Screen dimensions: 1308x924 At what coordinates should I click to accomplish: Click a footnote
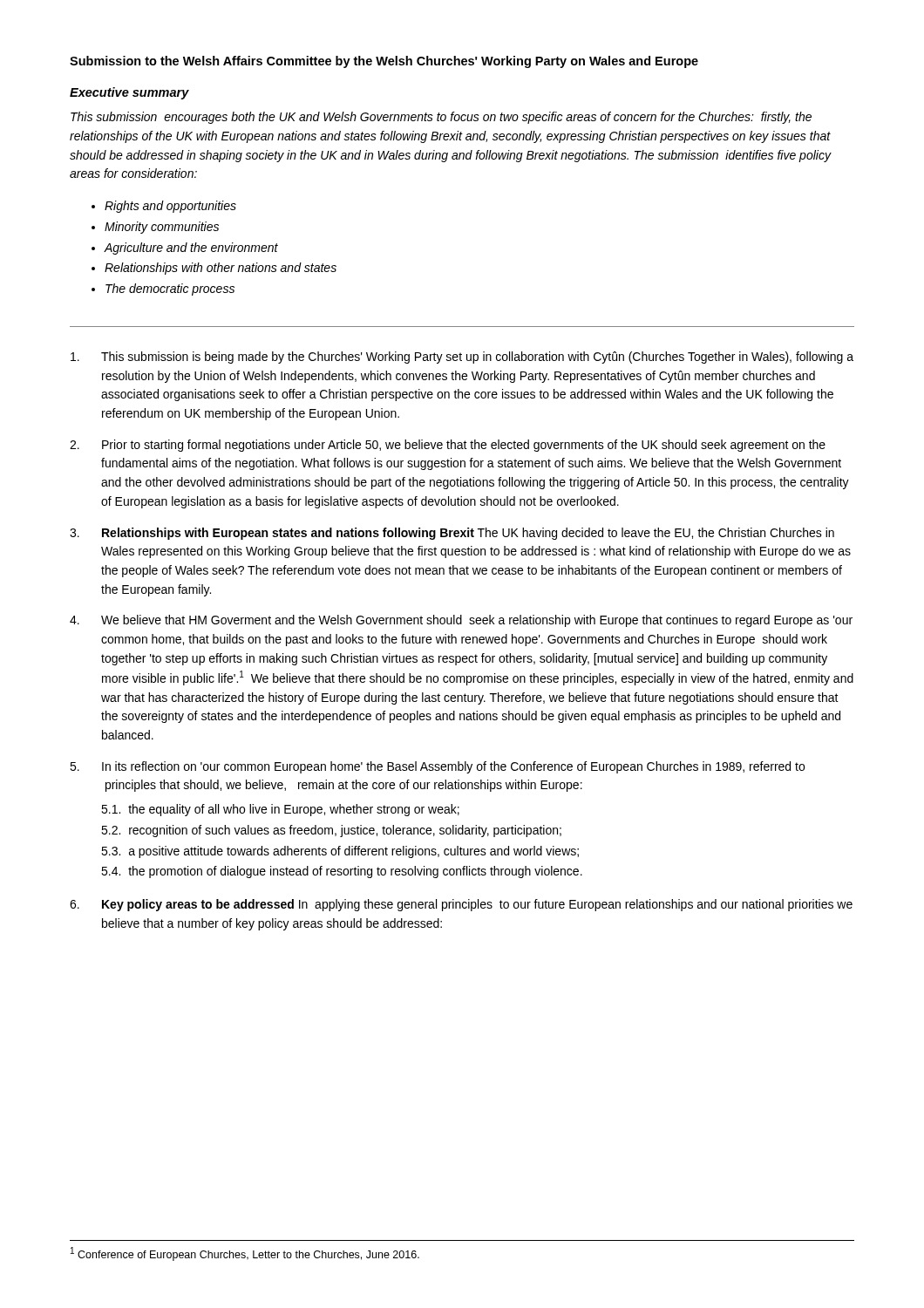(245, 1253)
